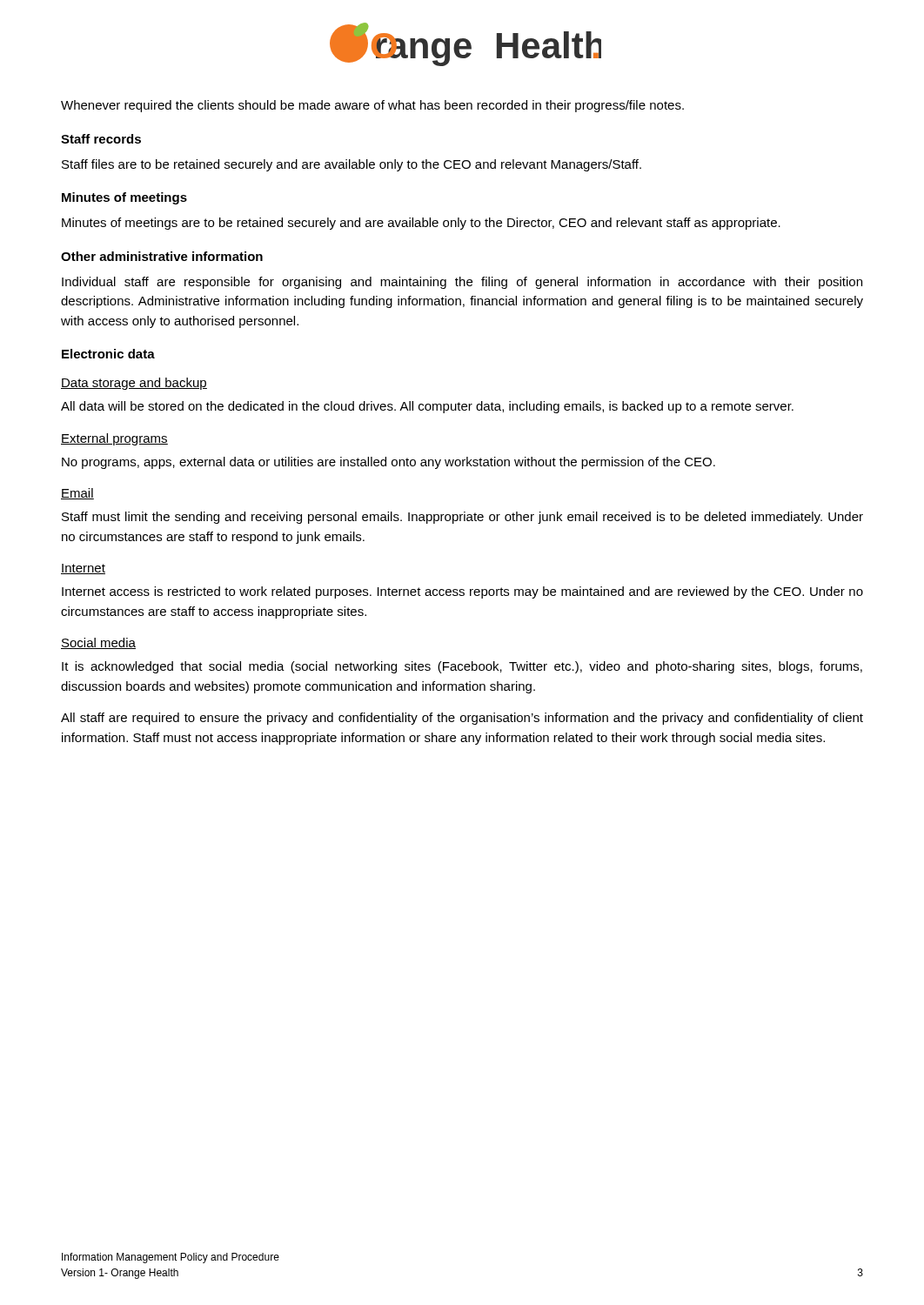
Task: Find the passage starting "Staff files are to"
Action: [462, 164]
